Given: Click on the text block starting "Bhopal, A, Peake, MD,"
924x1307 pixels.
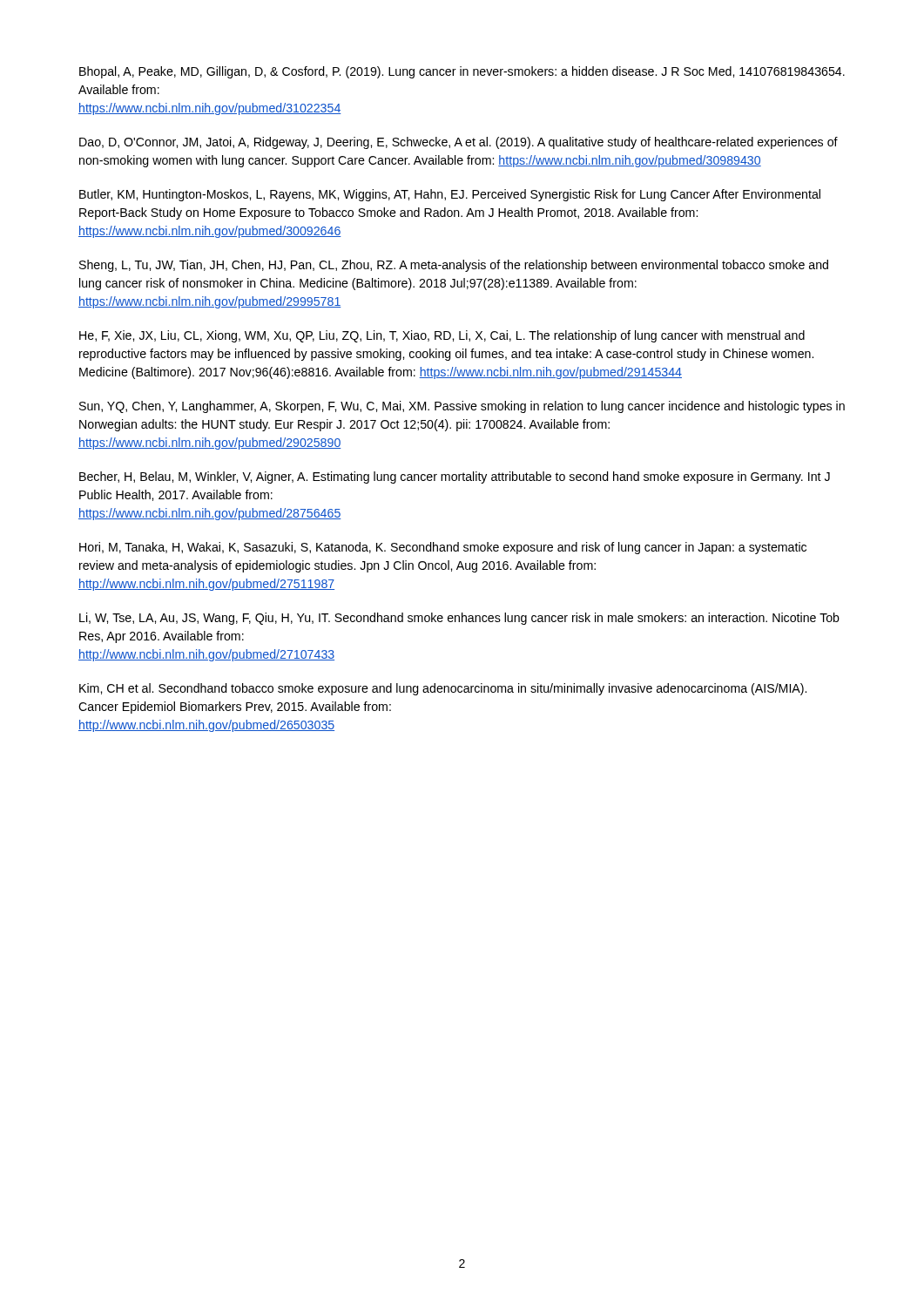Looking at the screenshot, I should pyautogui.click(x=462, y=72).
